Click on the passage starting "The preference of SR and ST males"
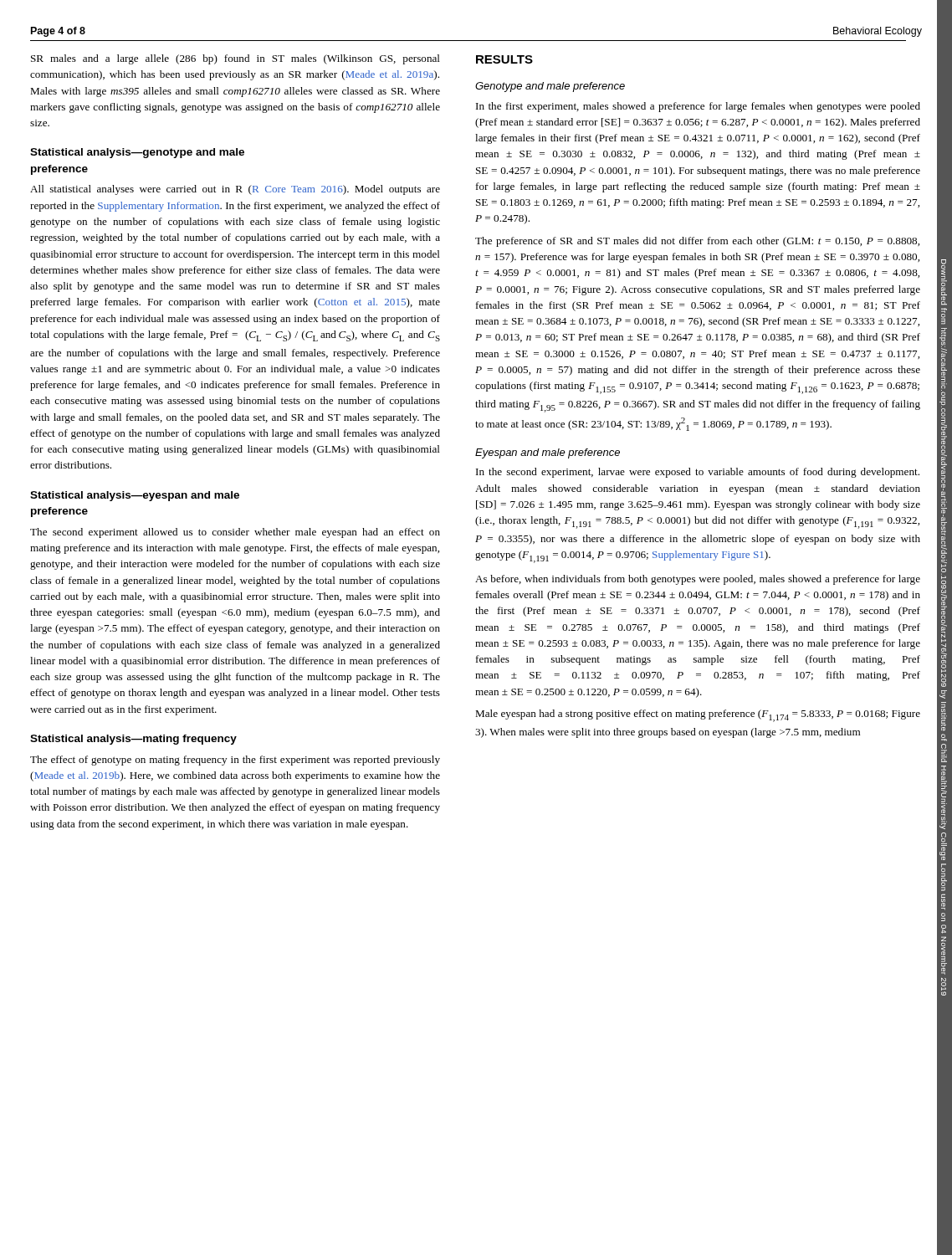 point(698,334)
